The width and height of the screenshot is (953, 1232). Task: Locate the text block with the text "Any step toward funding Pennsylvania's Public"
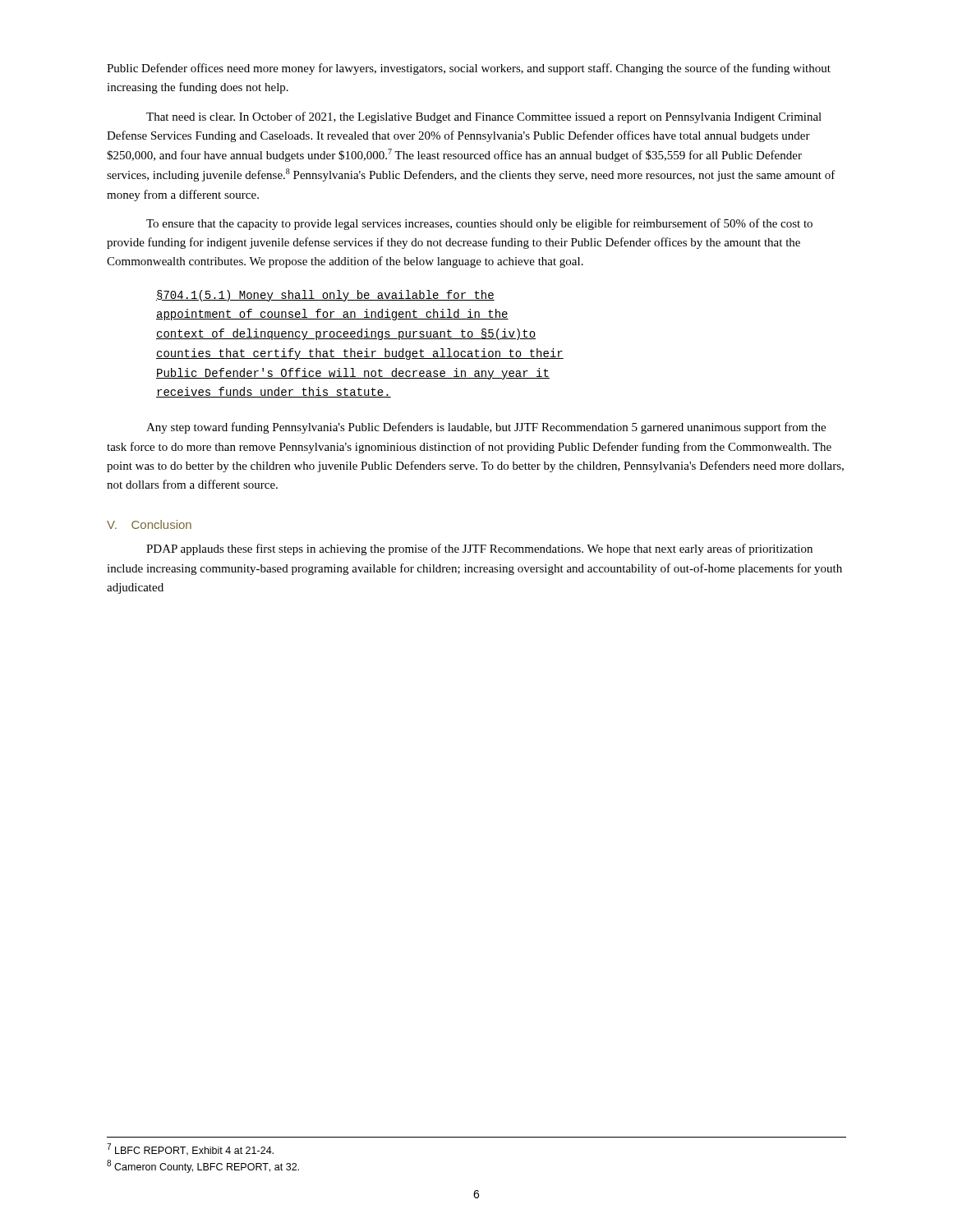pos(476,456)
